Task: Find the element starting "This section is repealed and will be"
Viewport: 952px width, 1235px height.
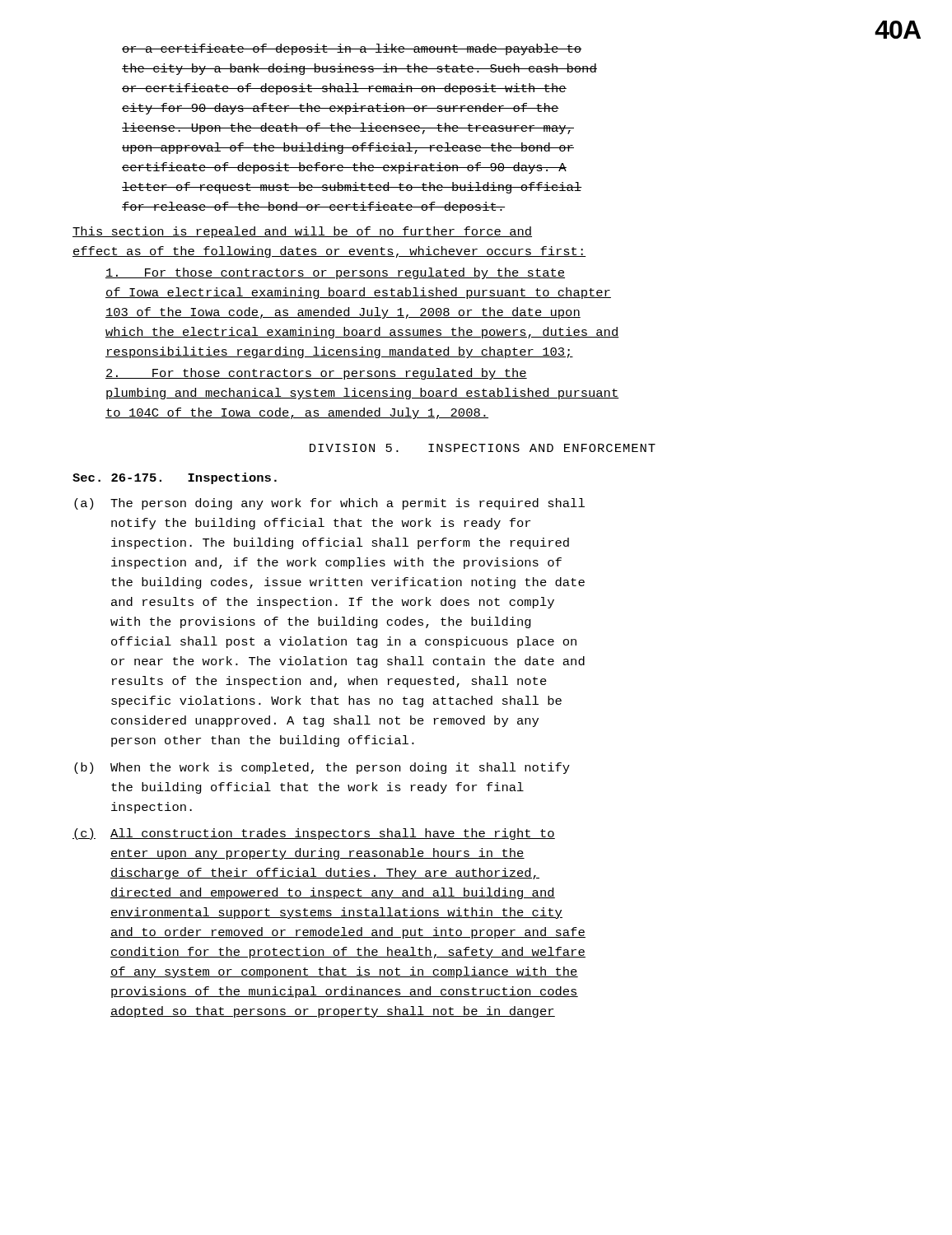Action: coord(329,242)
